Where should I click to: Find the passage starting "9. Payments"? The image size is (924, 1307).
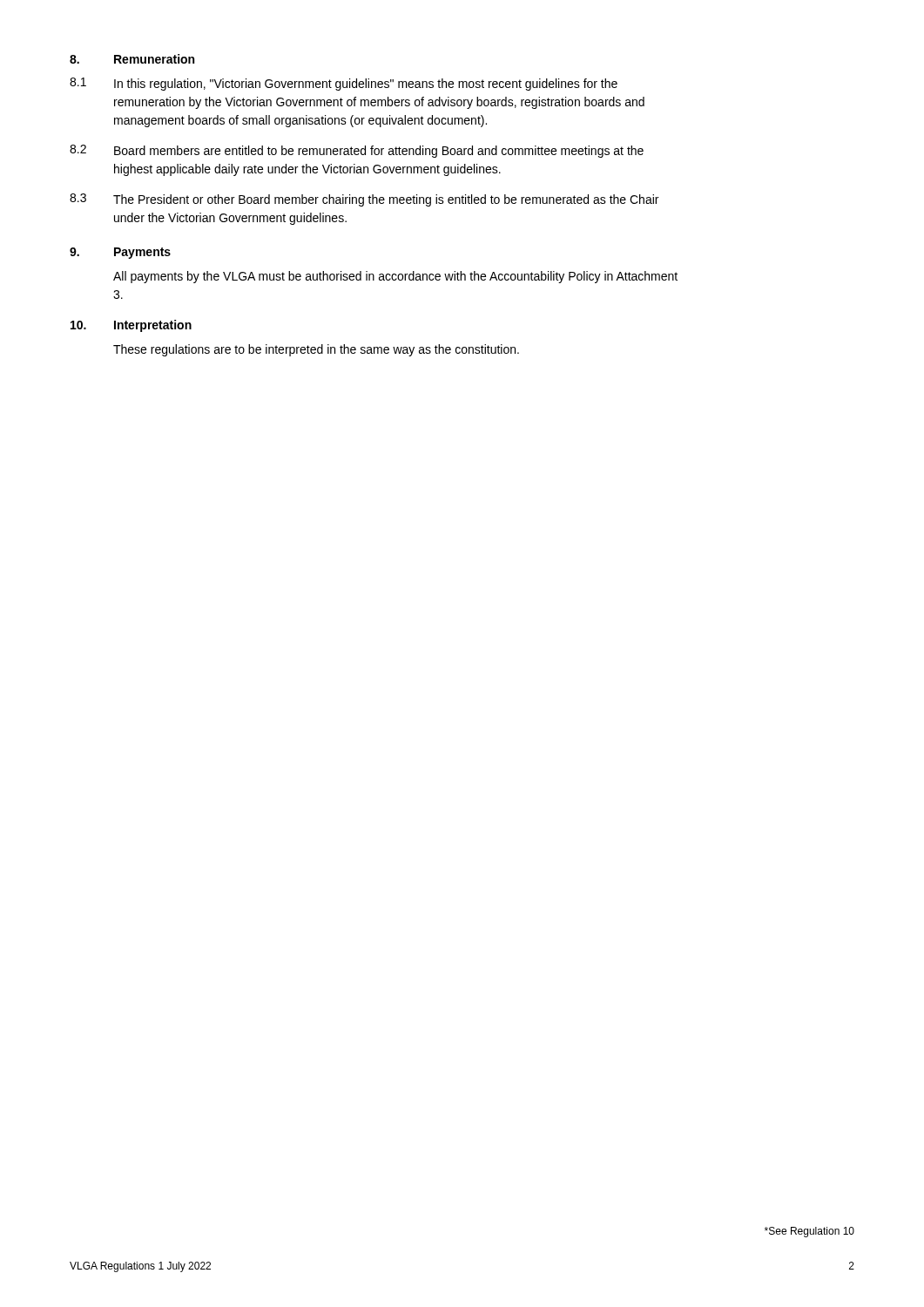pos(120,252)
